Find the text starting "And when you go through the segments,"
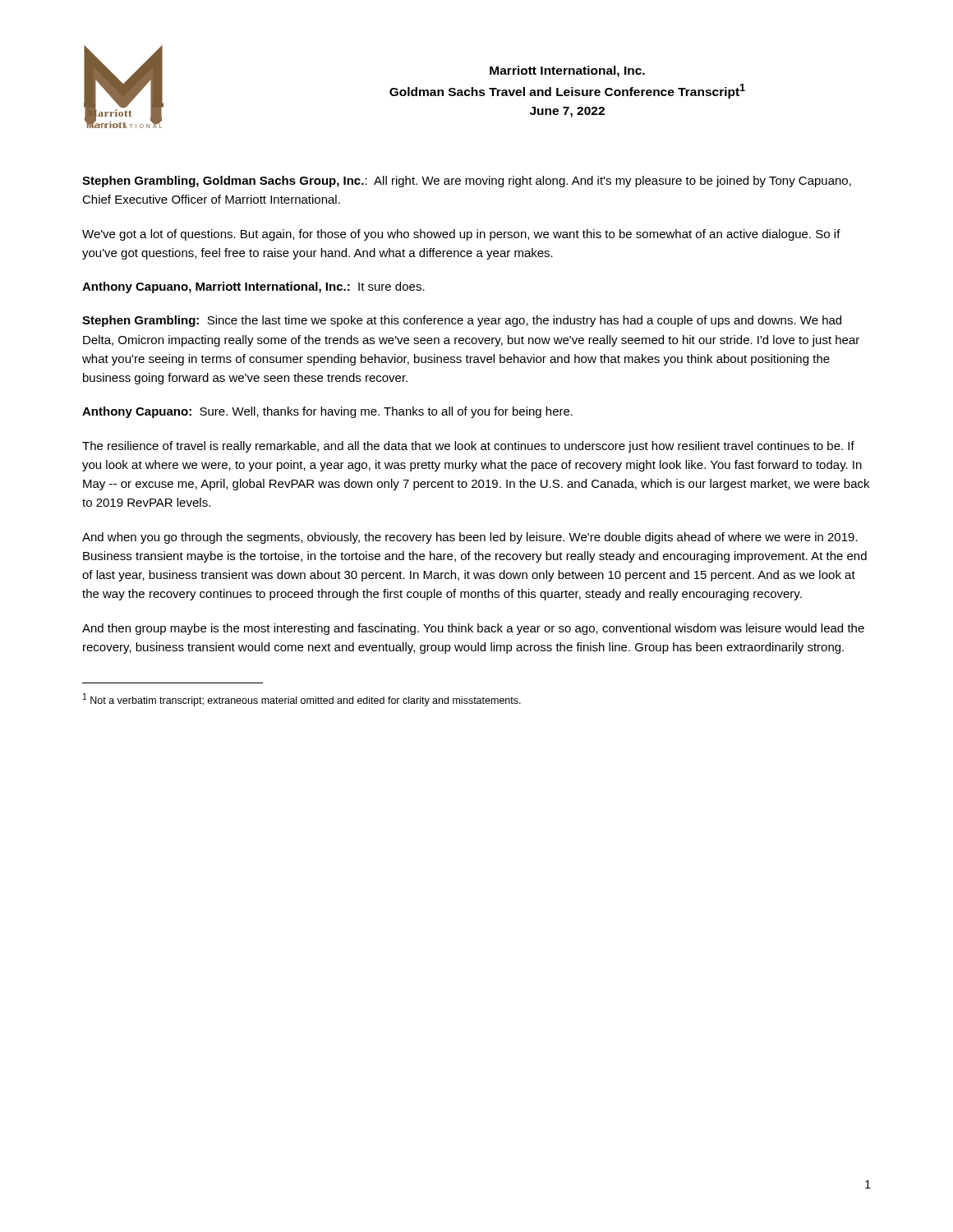The height and width of the screenshot is (1232, 953). coord(475,565)
